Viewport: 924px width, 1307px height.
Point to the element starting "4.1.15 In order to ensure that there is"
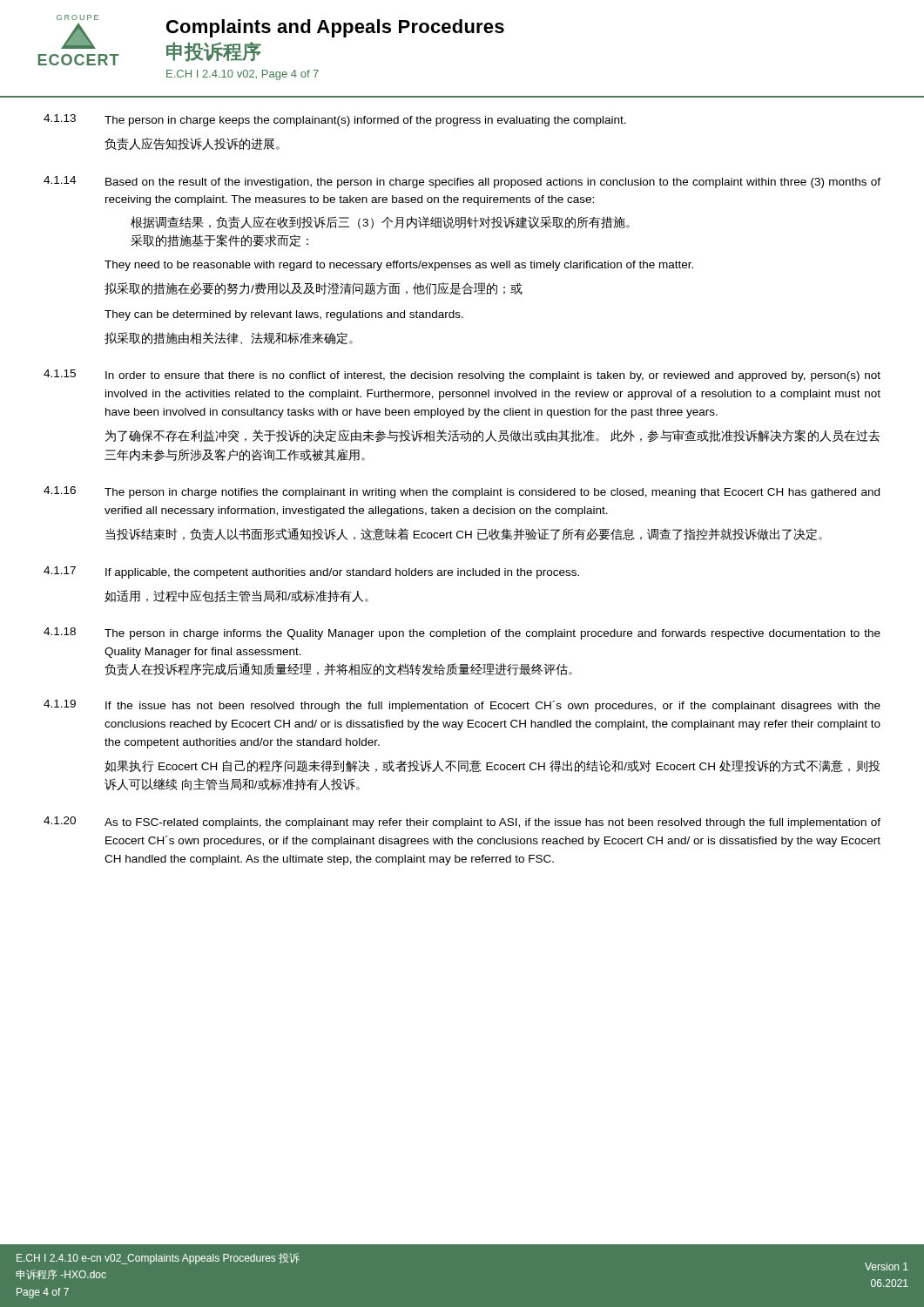pos(462,419)
